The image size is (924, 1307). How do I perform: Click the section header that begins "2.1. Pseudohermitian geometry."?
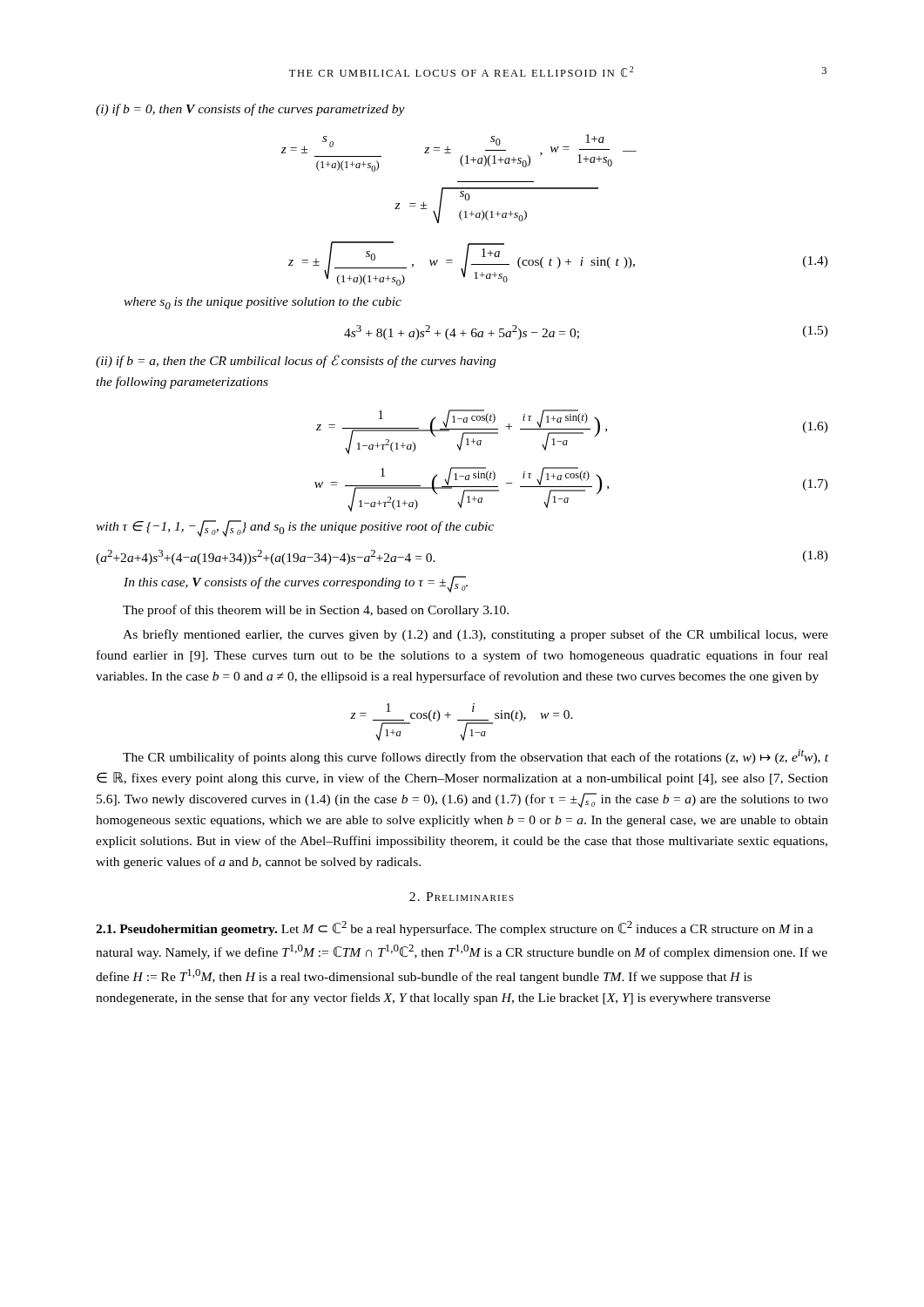[462, 961]
